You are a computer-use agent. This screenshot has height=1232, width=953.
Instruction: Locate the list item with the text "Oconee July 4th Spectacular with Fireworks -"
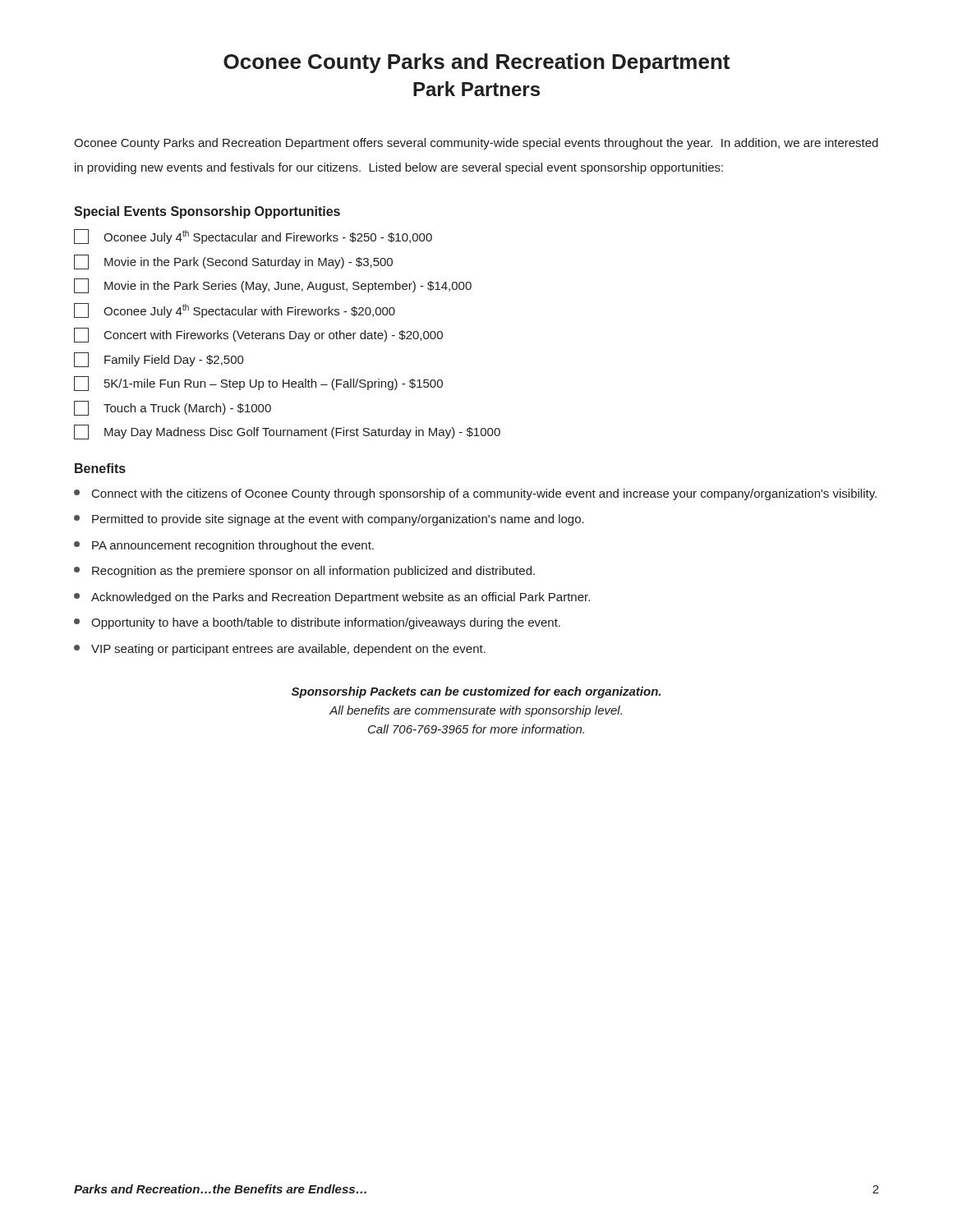click(x=235, y=311)
